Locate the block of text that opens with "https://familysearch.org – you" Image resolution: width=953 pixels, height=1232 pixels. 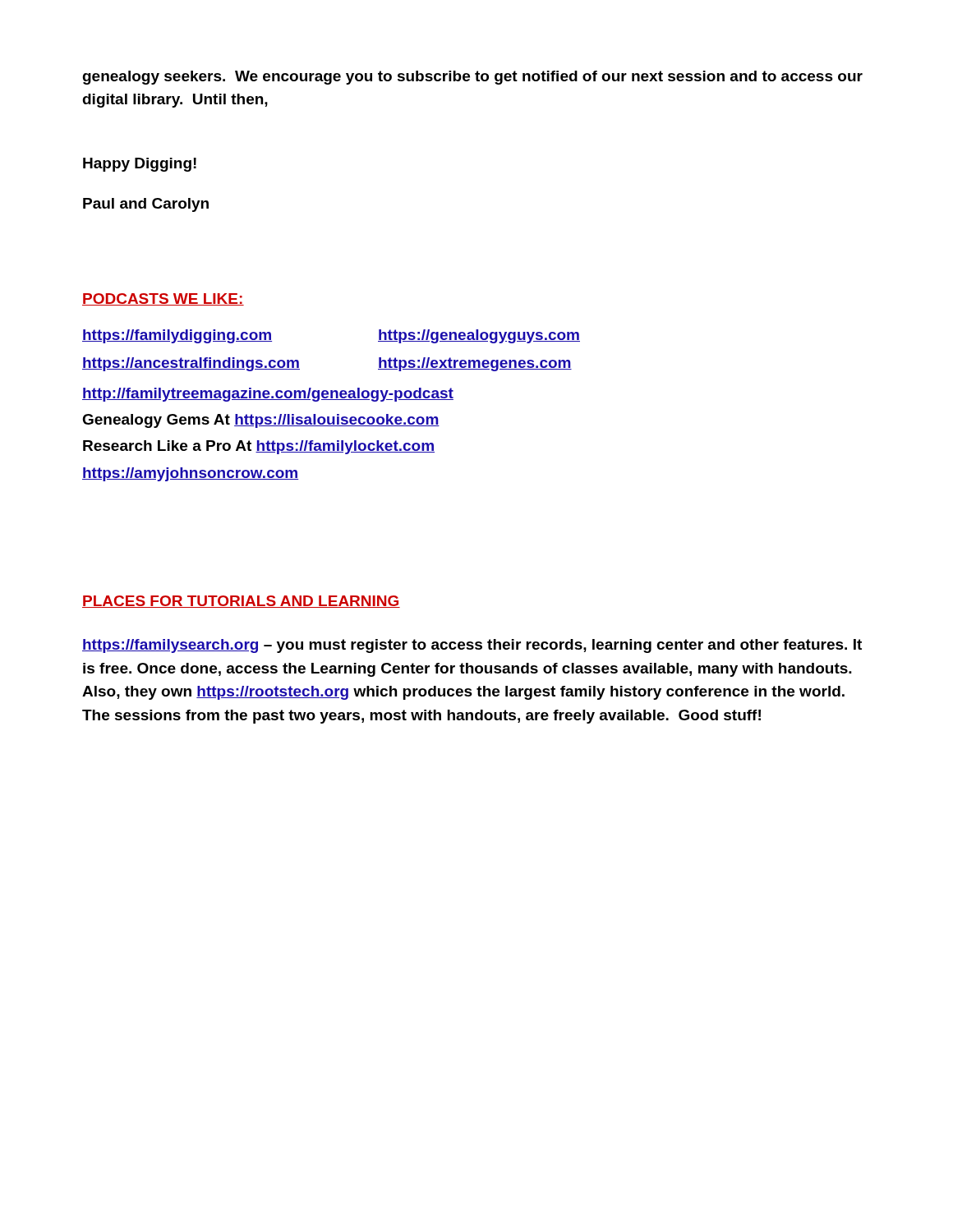coord(476,680)
